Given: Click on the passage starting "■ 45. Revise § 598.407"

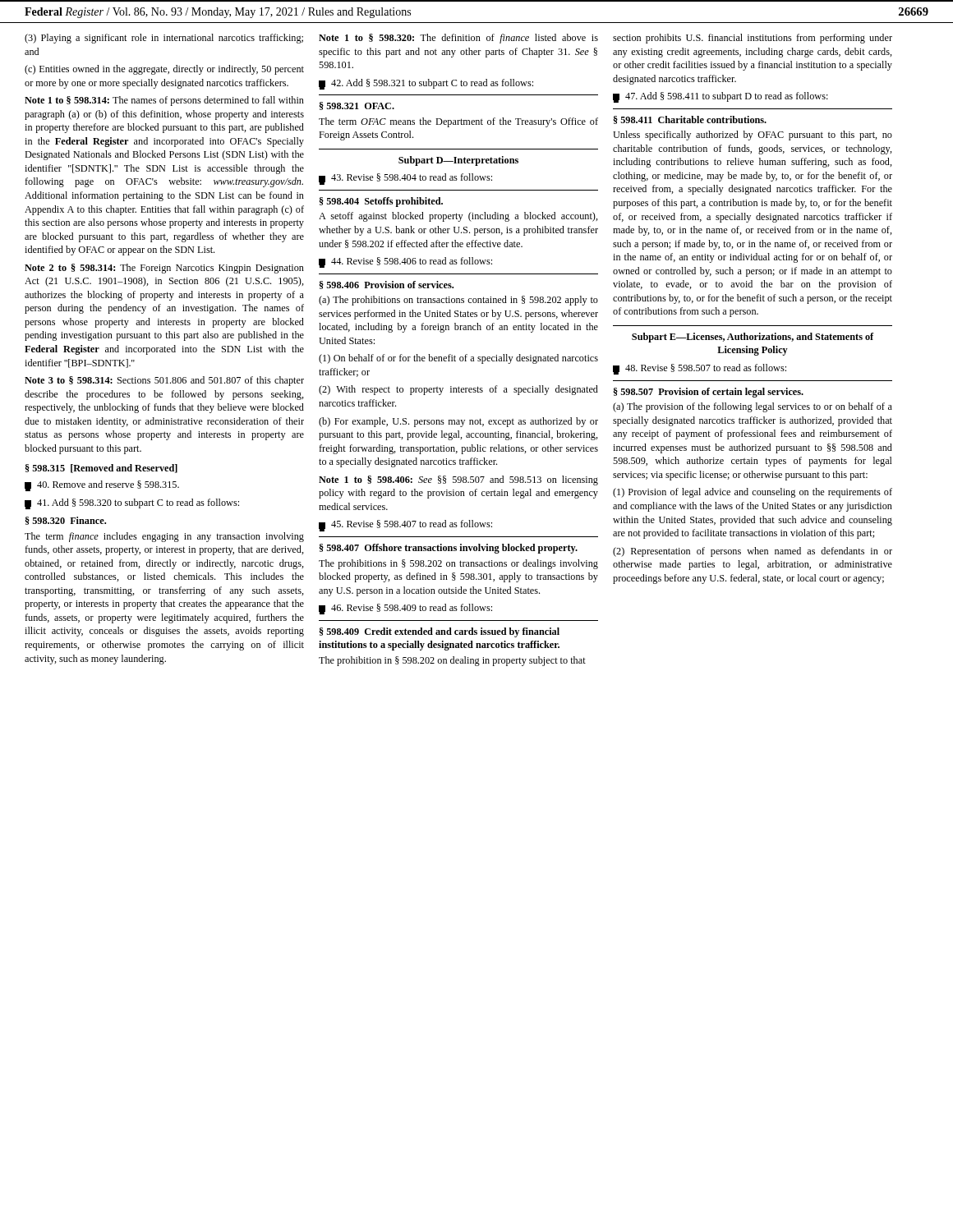Looking at the screenshot, I should click(458, 525).
